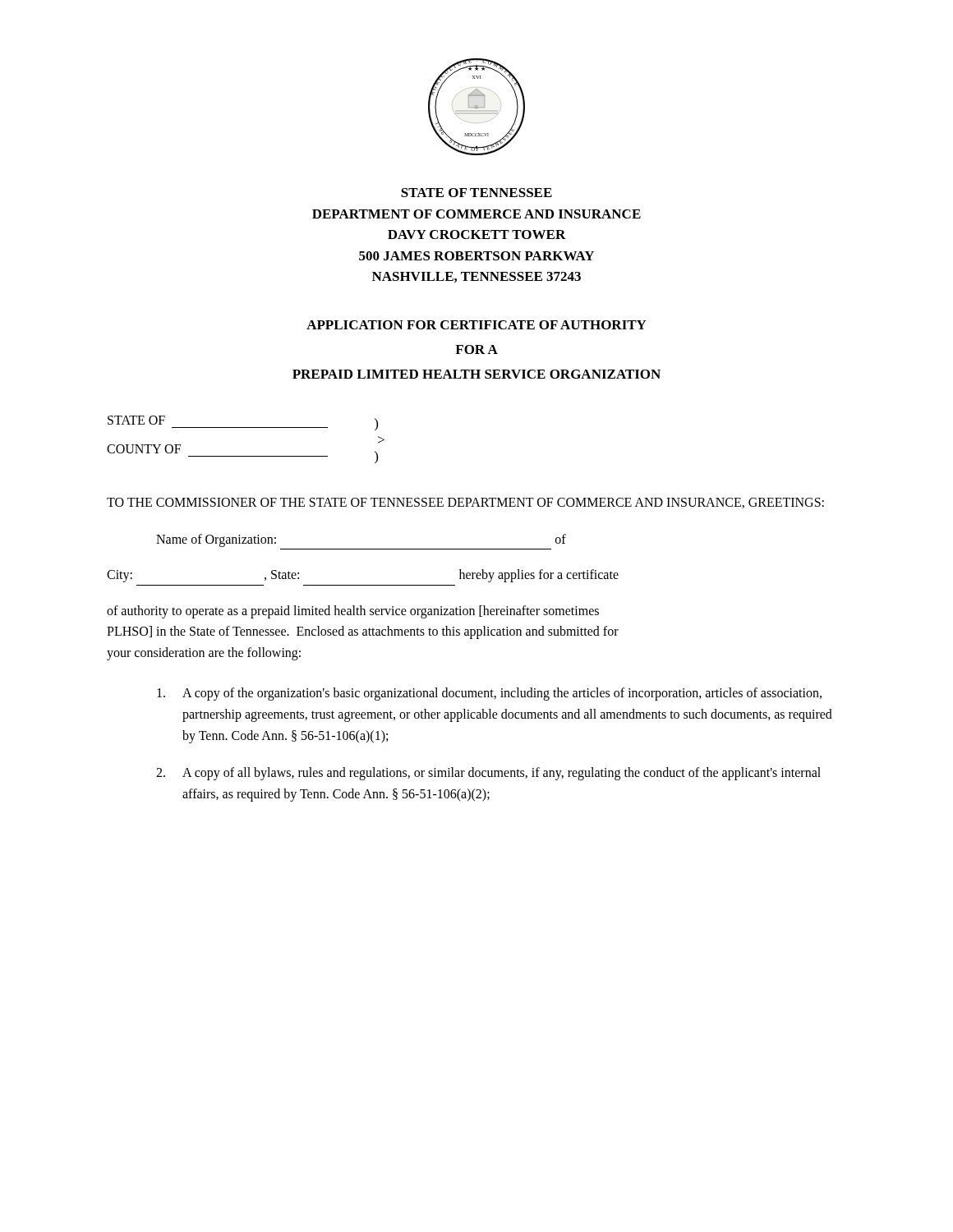Find the element starting "STATE OF COUNTY OF ) > )"
Viewport: 953px width, 1232px height.
coord(129,423)
